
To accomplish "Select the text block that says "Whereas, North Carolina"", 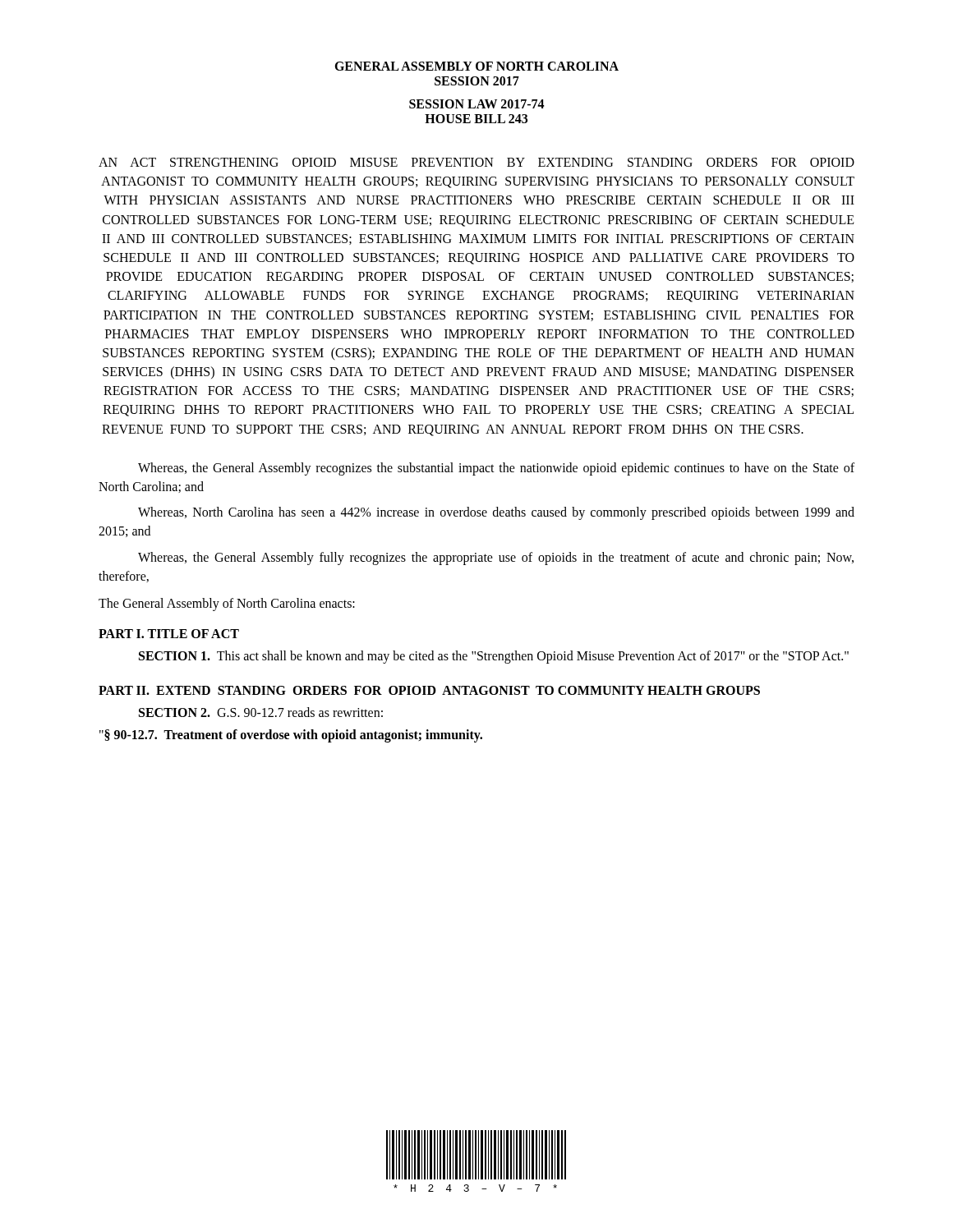I will click(x=476, y=522).
